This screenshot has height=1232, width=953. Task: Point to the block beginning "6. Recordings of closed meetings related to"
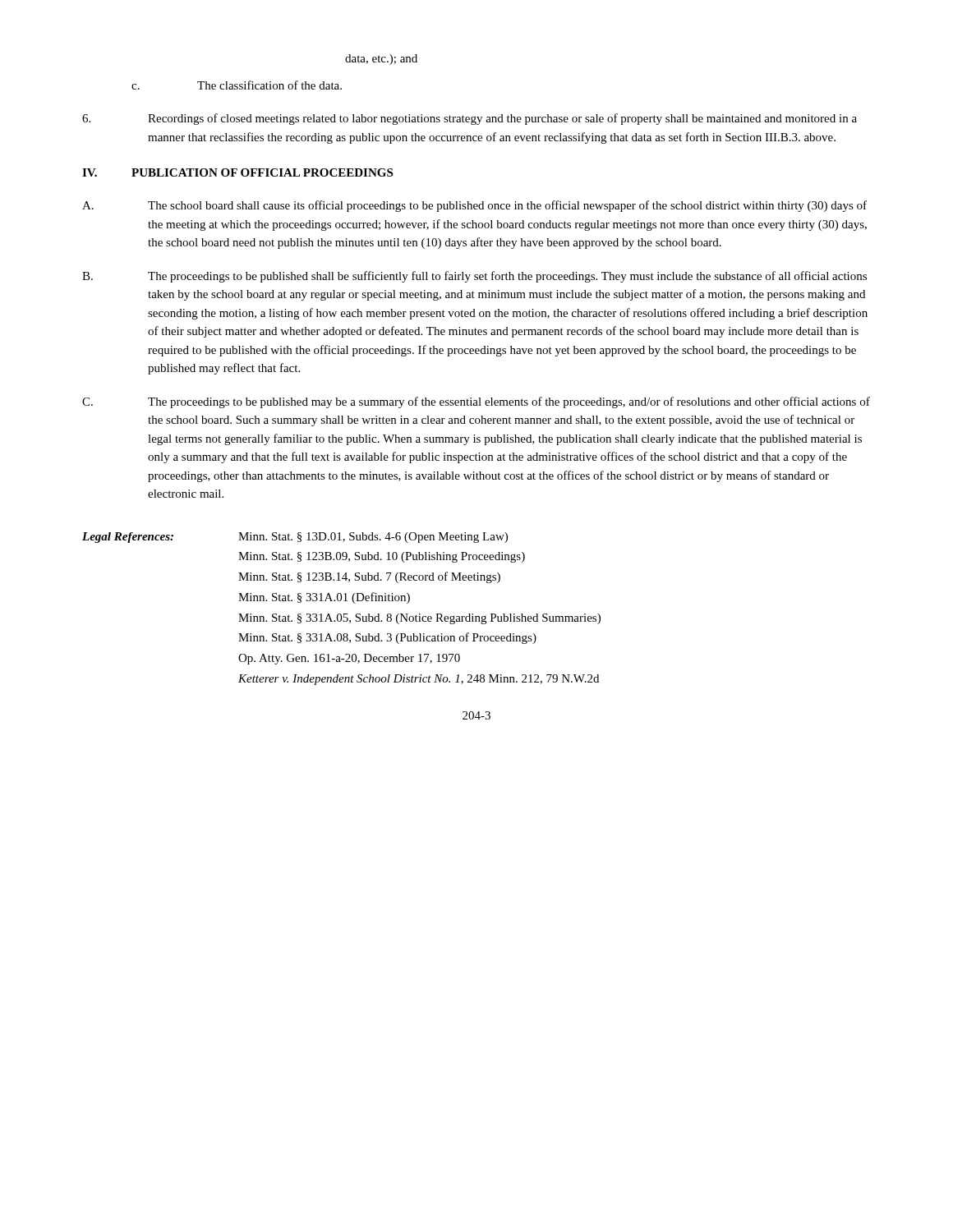click(476, 128)
